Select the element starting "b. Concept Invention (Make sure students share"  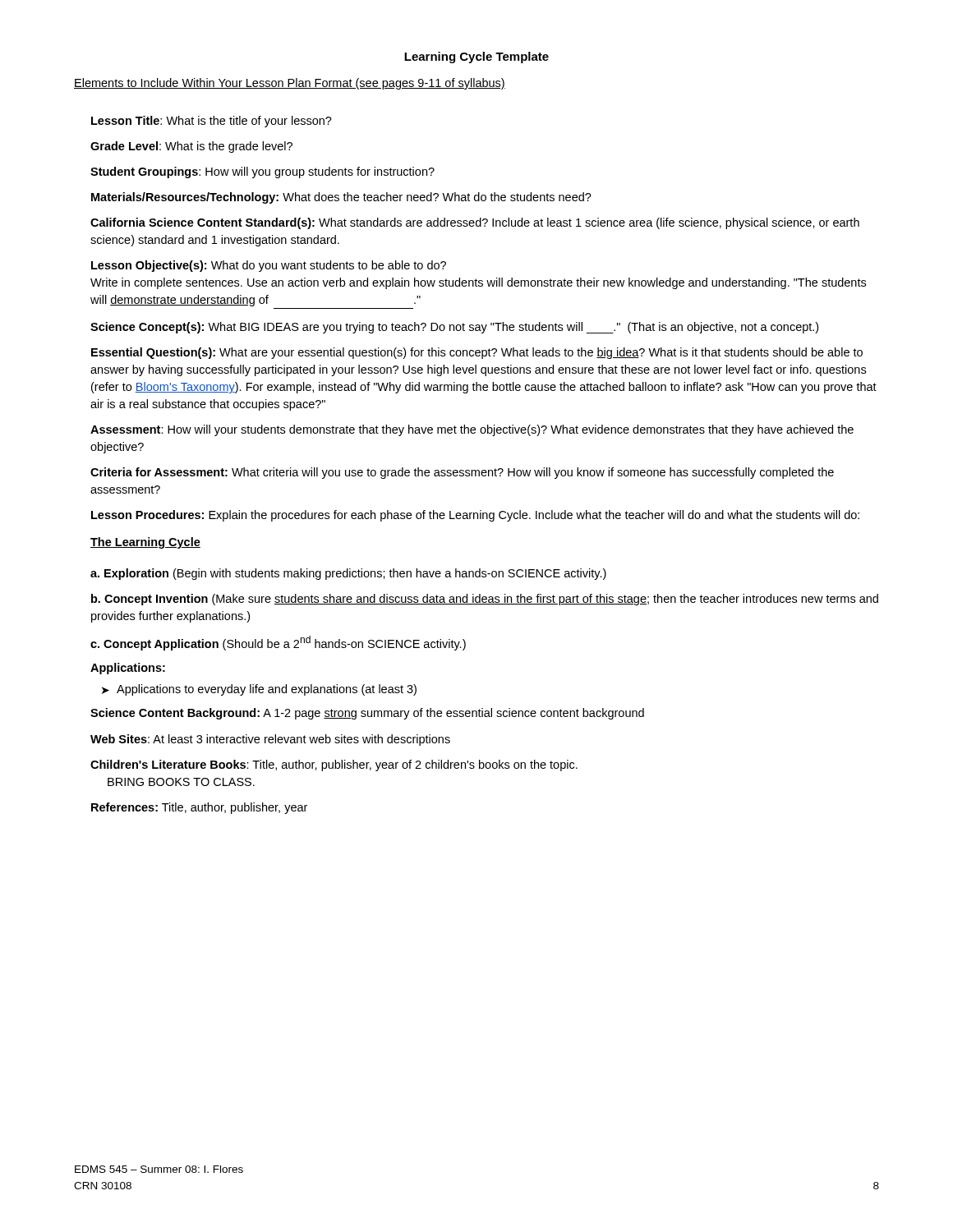(485, 608)
